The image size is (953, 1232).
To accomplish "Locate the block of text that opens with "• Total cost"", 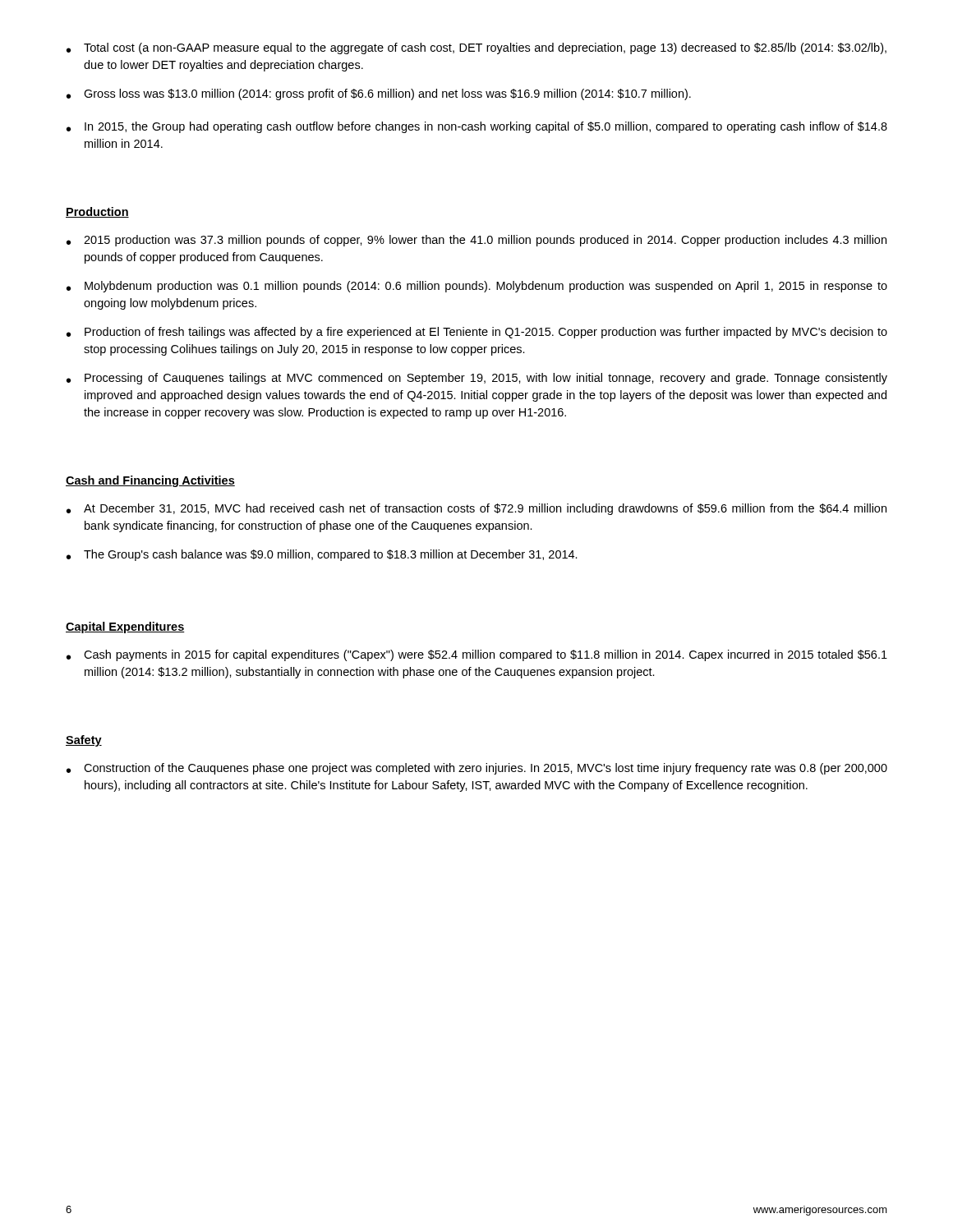I will coord(476,57).
